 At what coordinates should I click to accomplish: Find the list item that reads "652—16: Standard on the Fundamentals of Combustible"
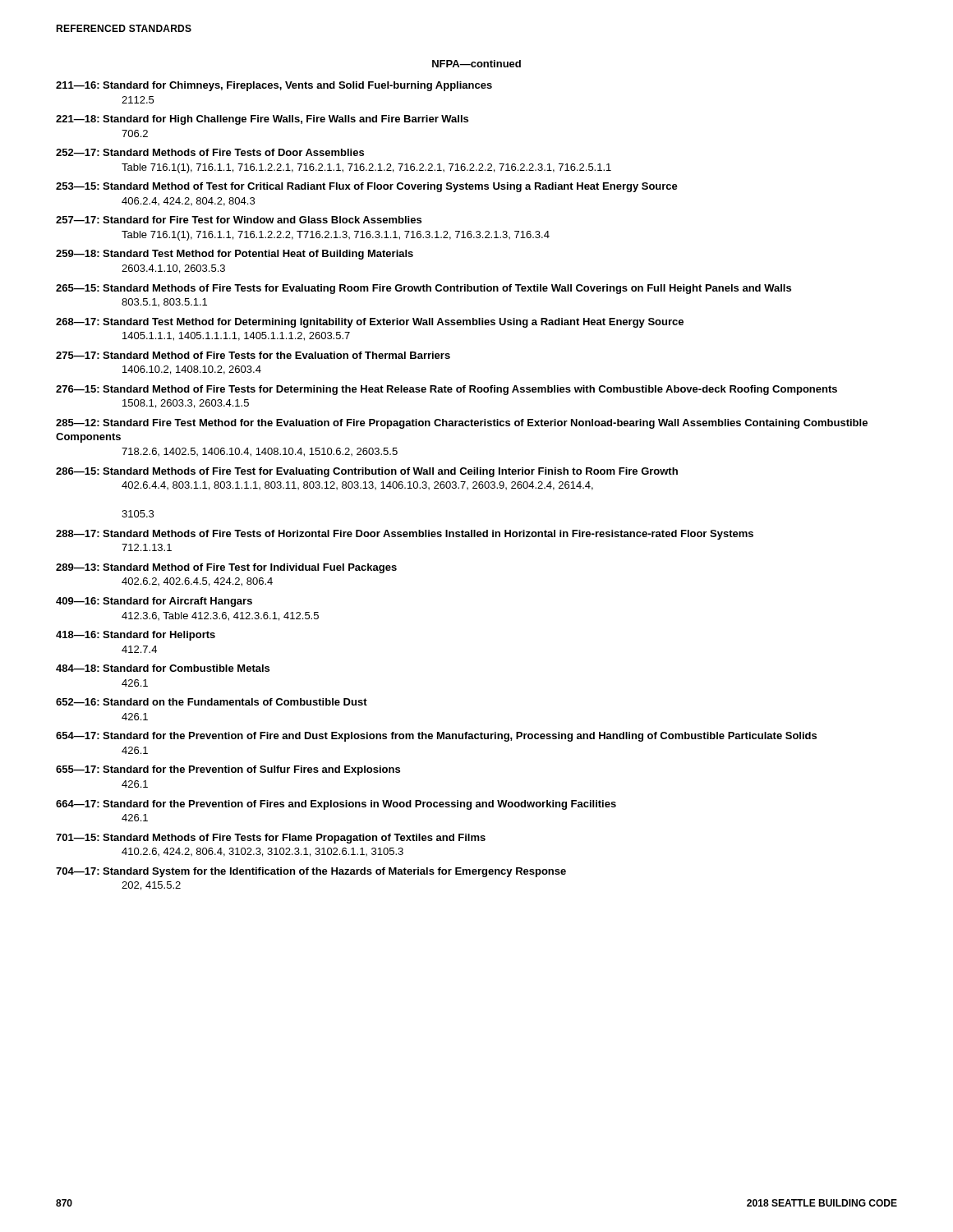212,702
